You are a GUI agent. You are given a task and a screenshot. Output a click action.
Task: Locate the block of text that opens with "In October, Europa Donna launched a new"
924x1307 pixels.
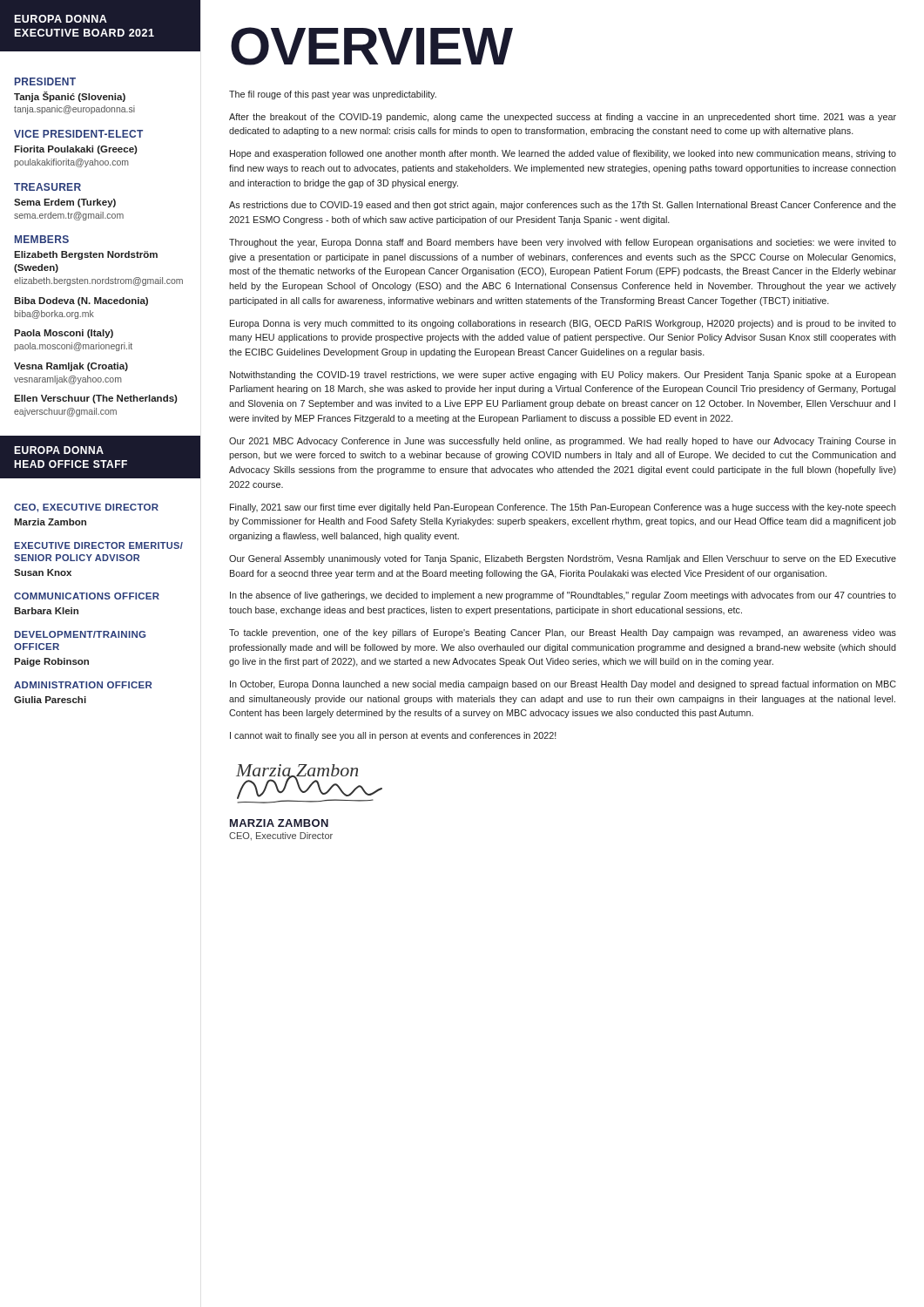click(563, 699)
